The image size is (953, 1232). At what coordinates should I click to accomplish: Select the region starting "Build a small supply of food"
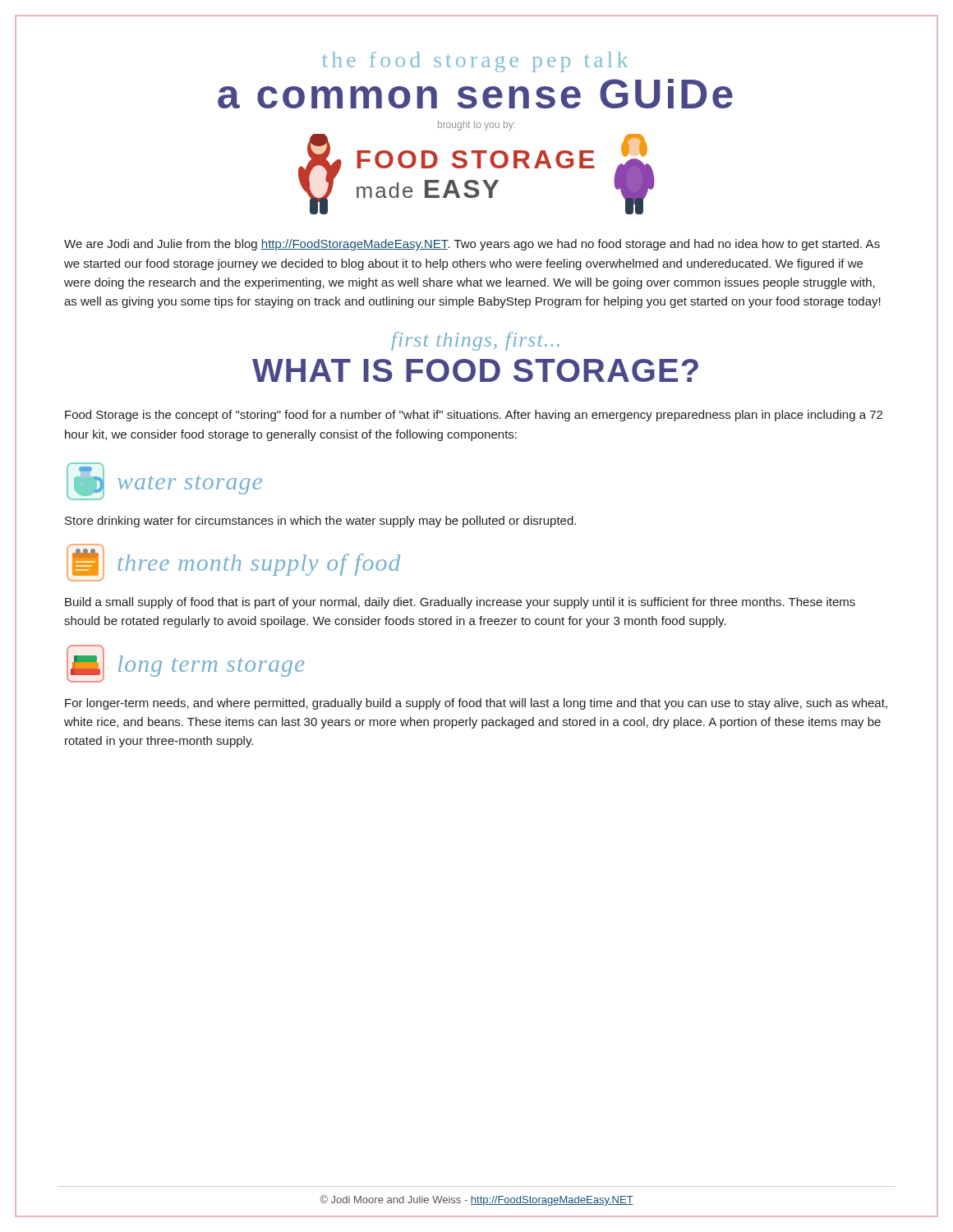[x=460, y=611]
